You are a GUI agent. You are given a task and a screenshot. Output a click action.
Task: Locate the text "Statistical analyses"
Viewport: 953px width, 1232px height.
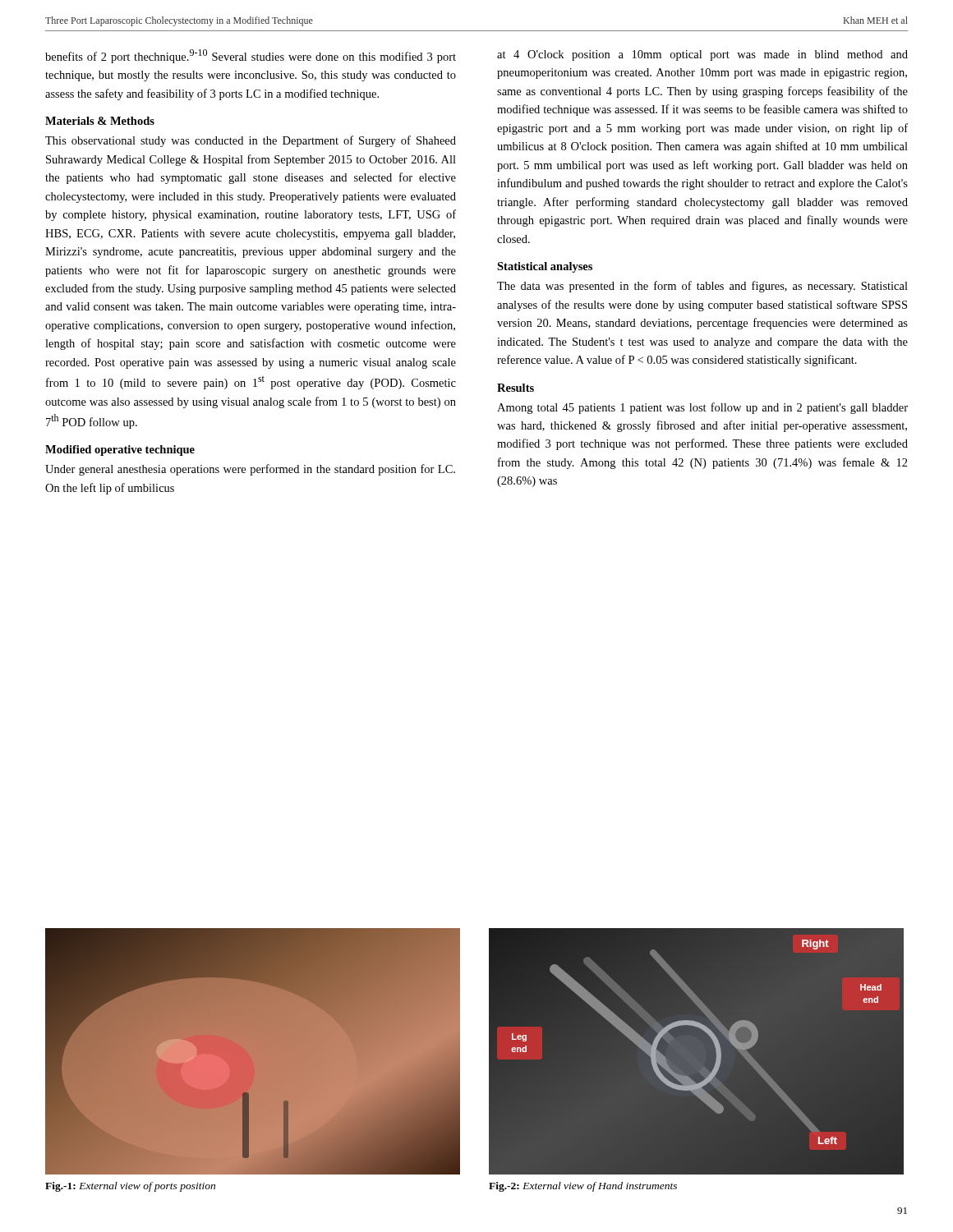click(545, 266)
